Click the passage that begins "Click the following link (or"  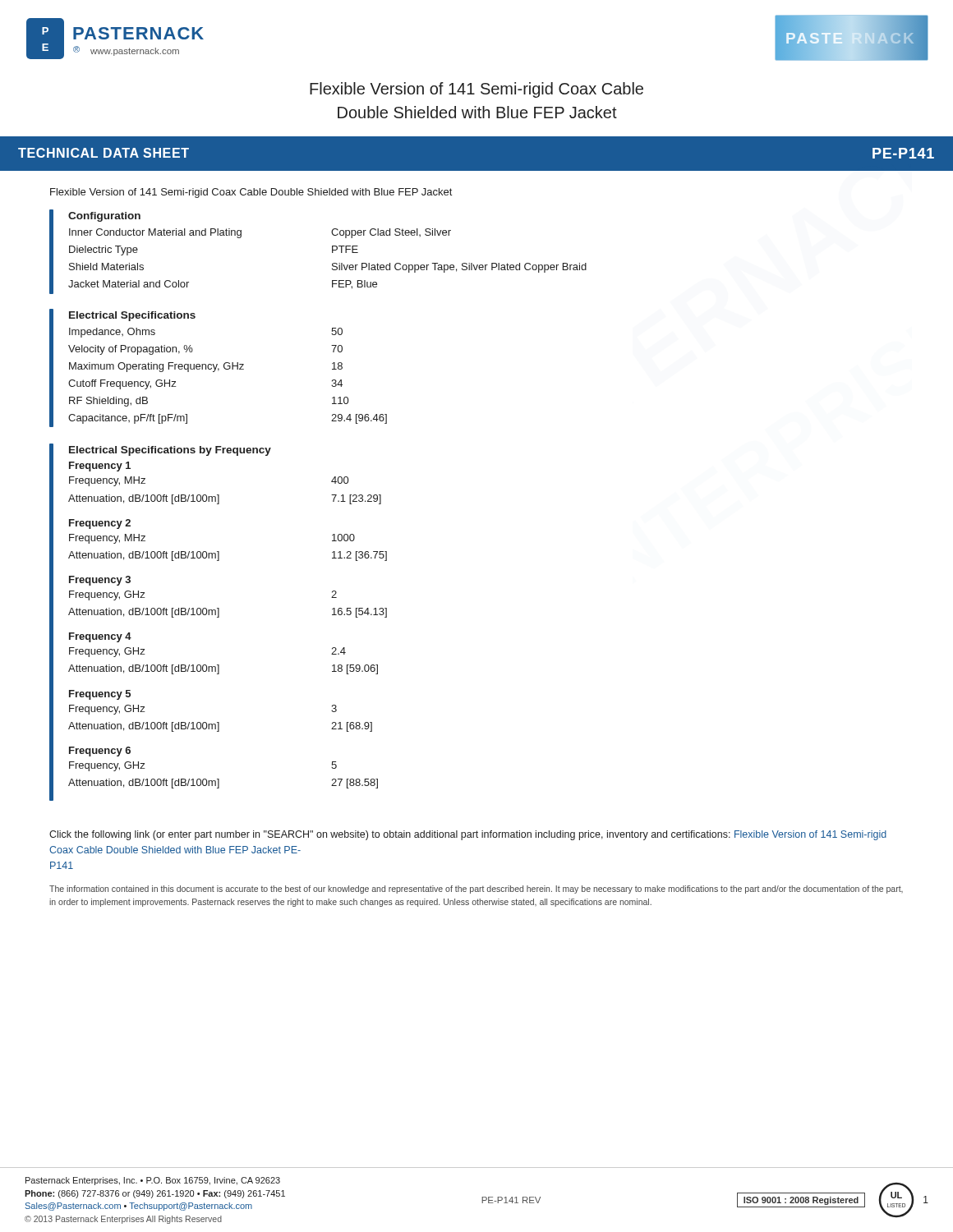point(468,835)
